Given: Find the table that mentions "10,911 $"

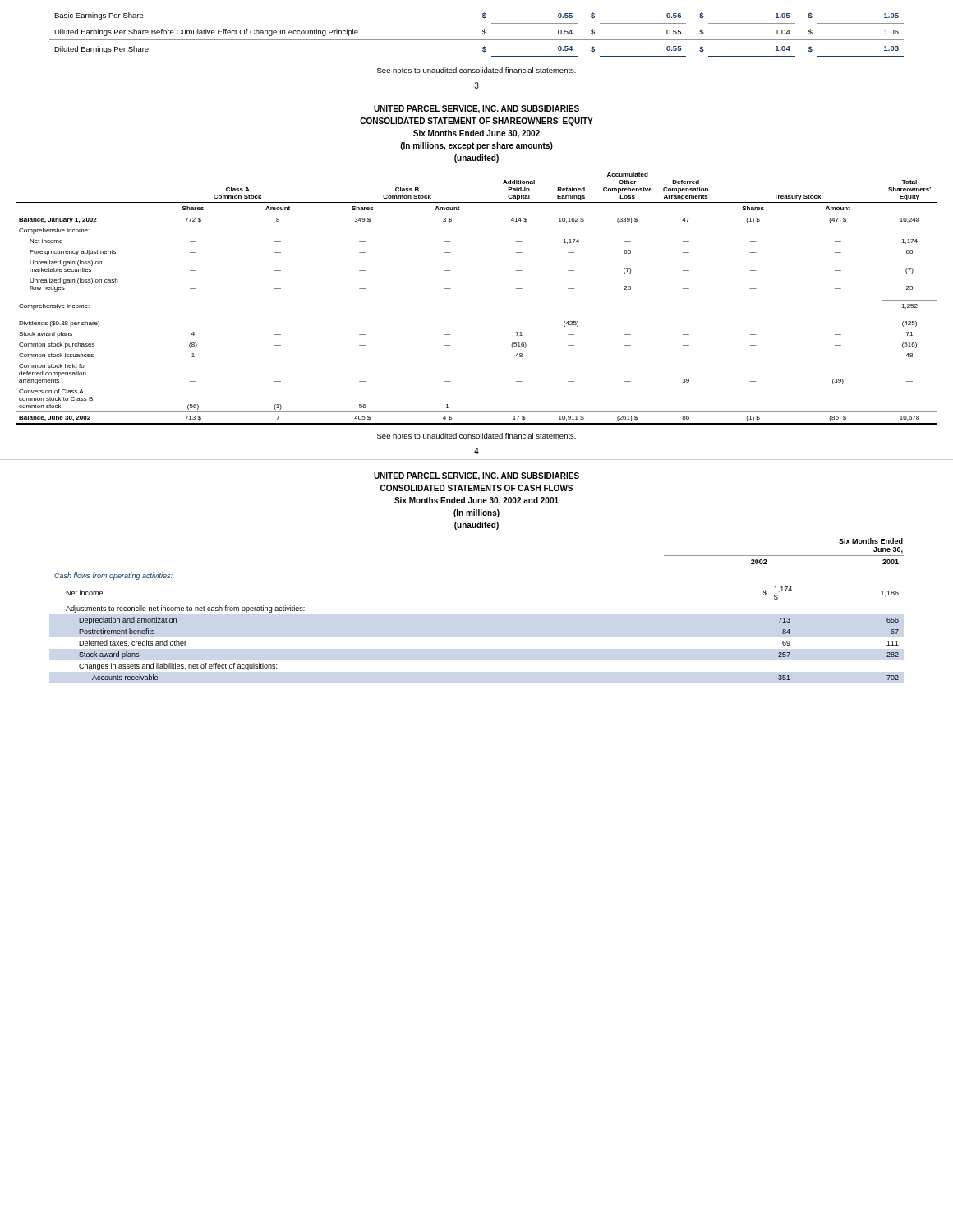Looking at the screenshot, I should tap(476, 297).
